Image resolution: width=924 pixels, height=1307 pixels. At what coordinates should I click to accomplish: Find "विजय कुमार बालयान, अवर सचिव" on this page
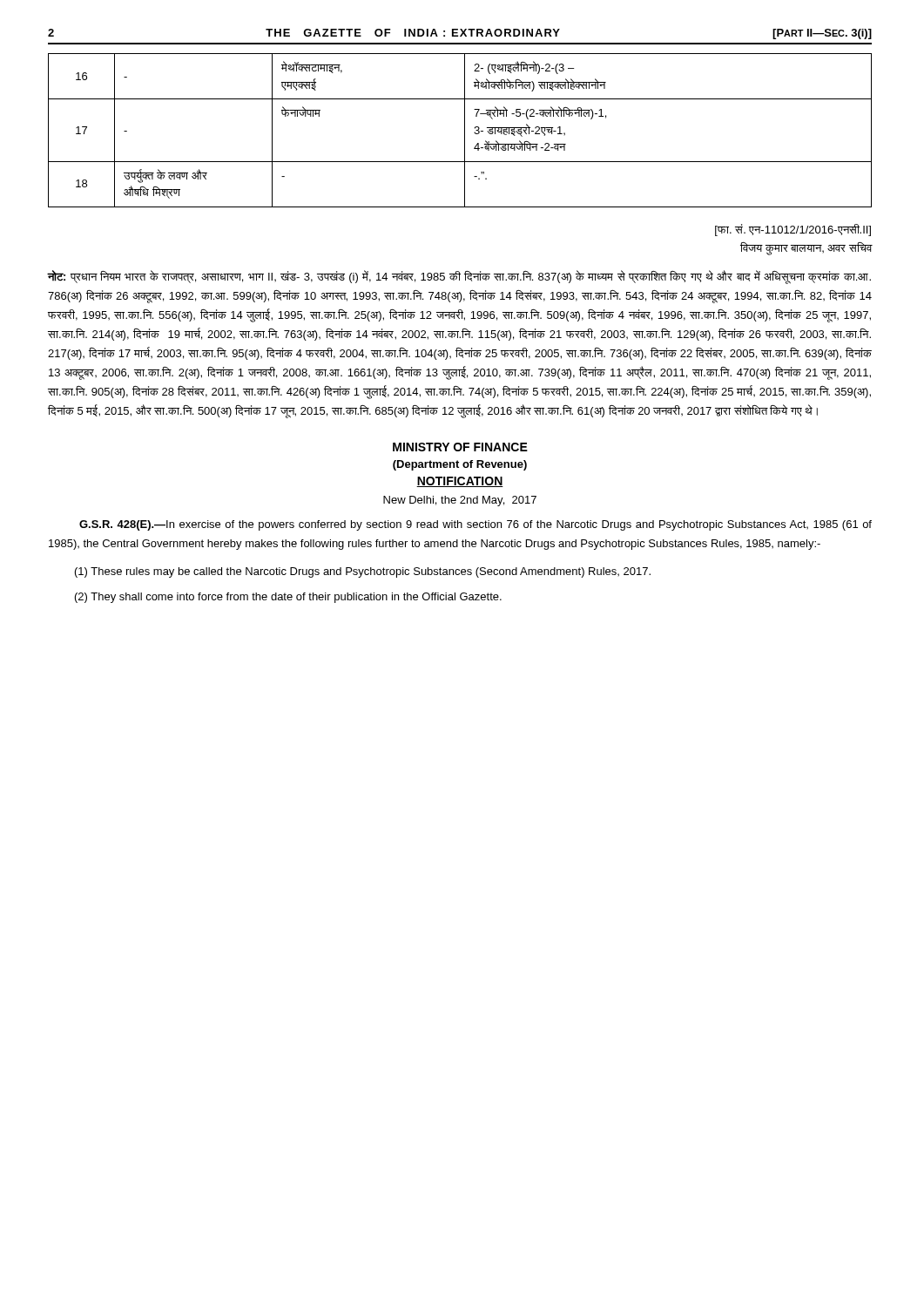pos(806,247)
